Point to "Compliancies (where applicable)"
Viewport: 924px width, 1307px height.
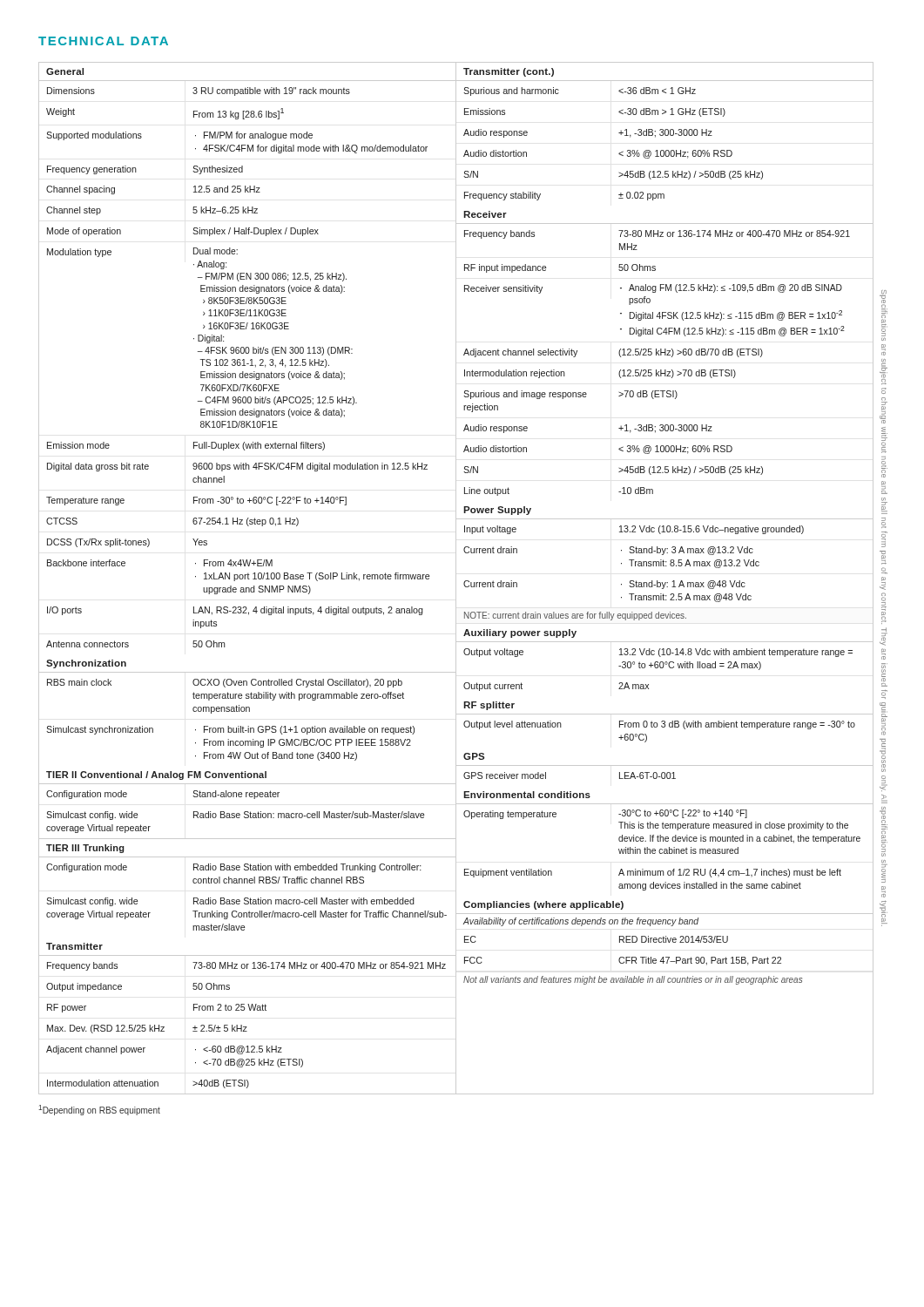click(x=544, y=904)
